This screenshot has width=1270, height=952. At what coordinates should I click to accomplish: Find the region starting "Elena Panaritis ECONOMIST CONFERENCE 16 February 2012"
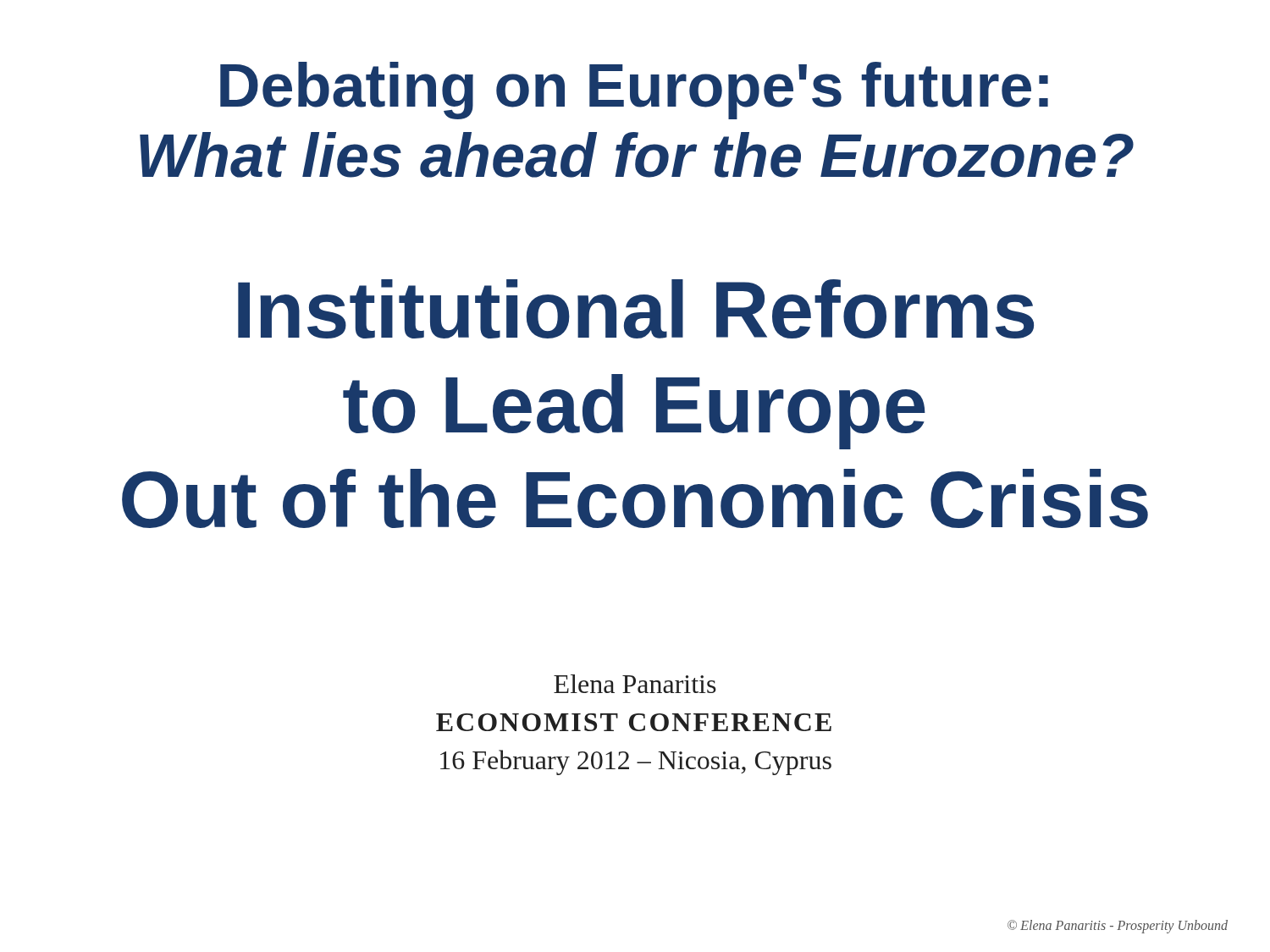[635, 722]
